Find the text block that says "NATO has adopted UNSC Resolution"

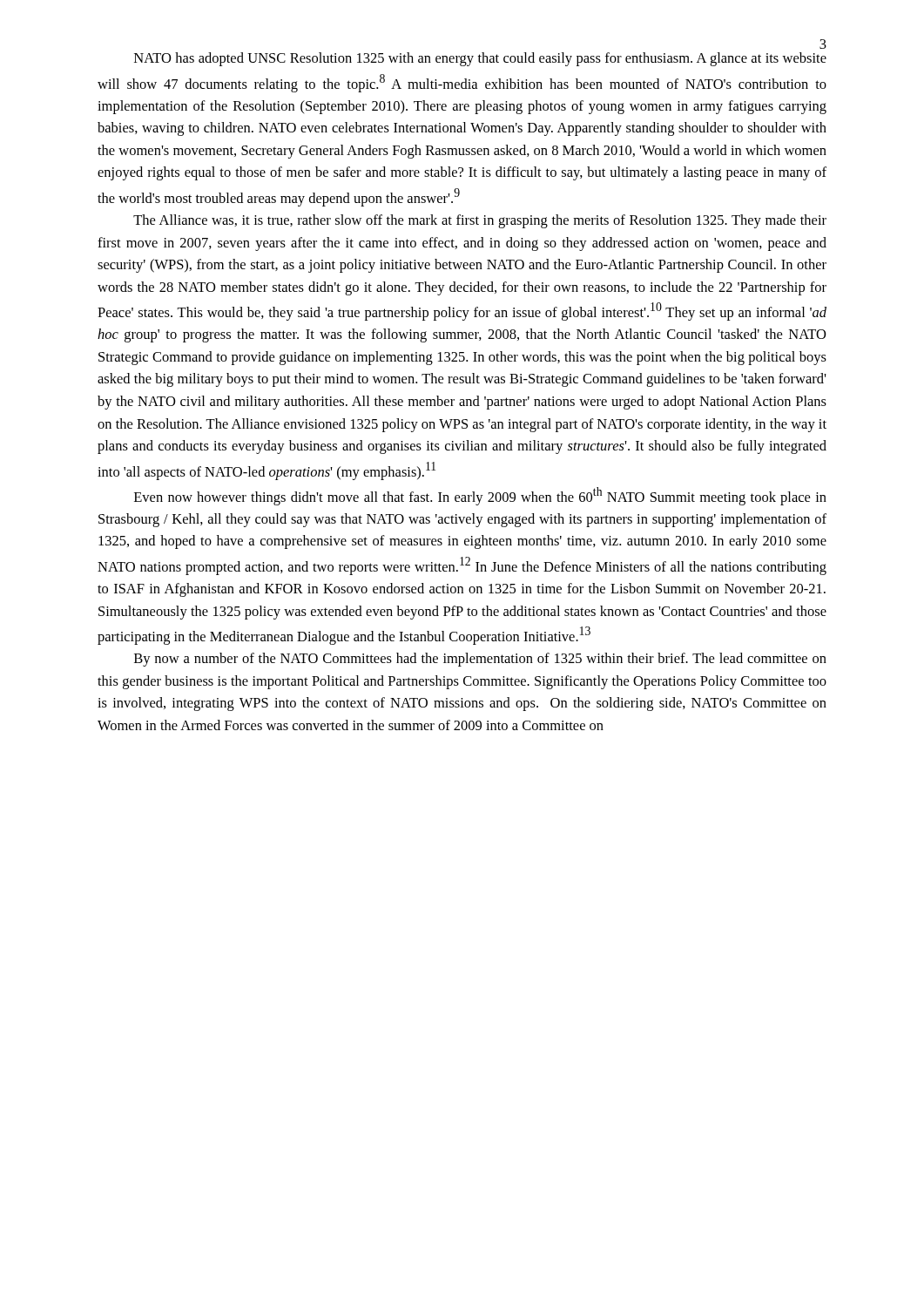(x=462, y=128)
